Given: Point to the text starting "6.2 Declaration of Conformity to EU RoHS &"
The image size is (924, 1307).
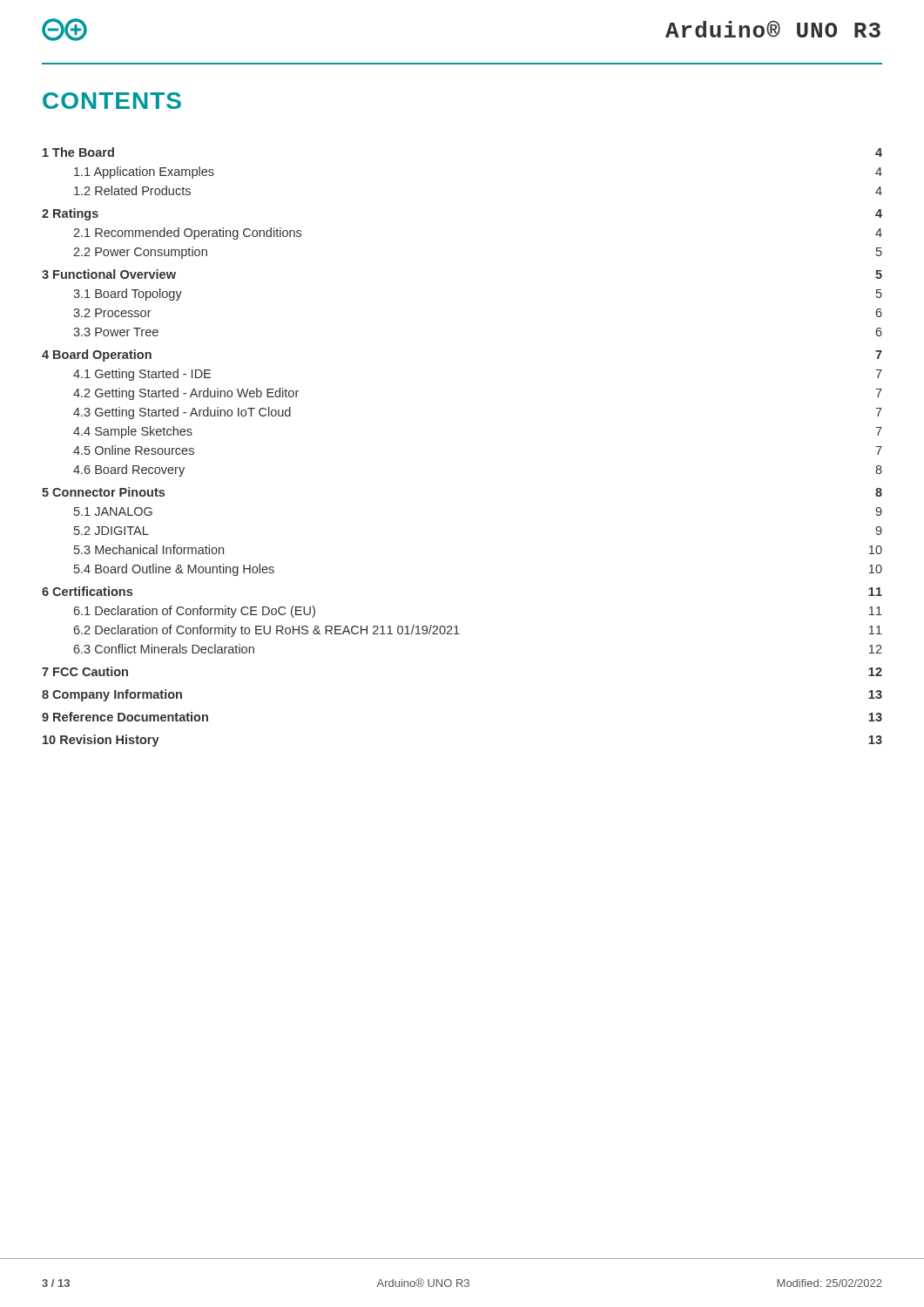Looking at the screenshot, I should click(x=266, y=633).
